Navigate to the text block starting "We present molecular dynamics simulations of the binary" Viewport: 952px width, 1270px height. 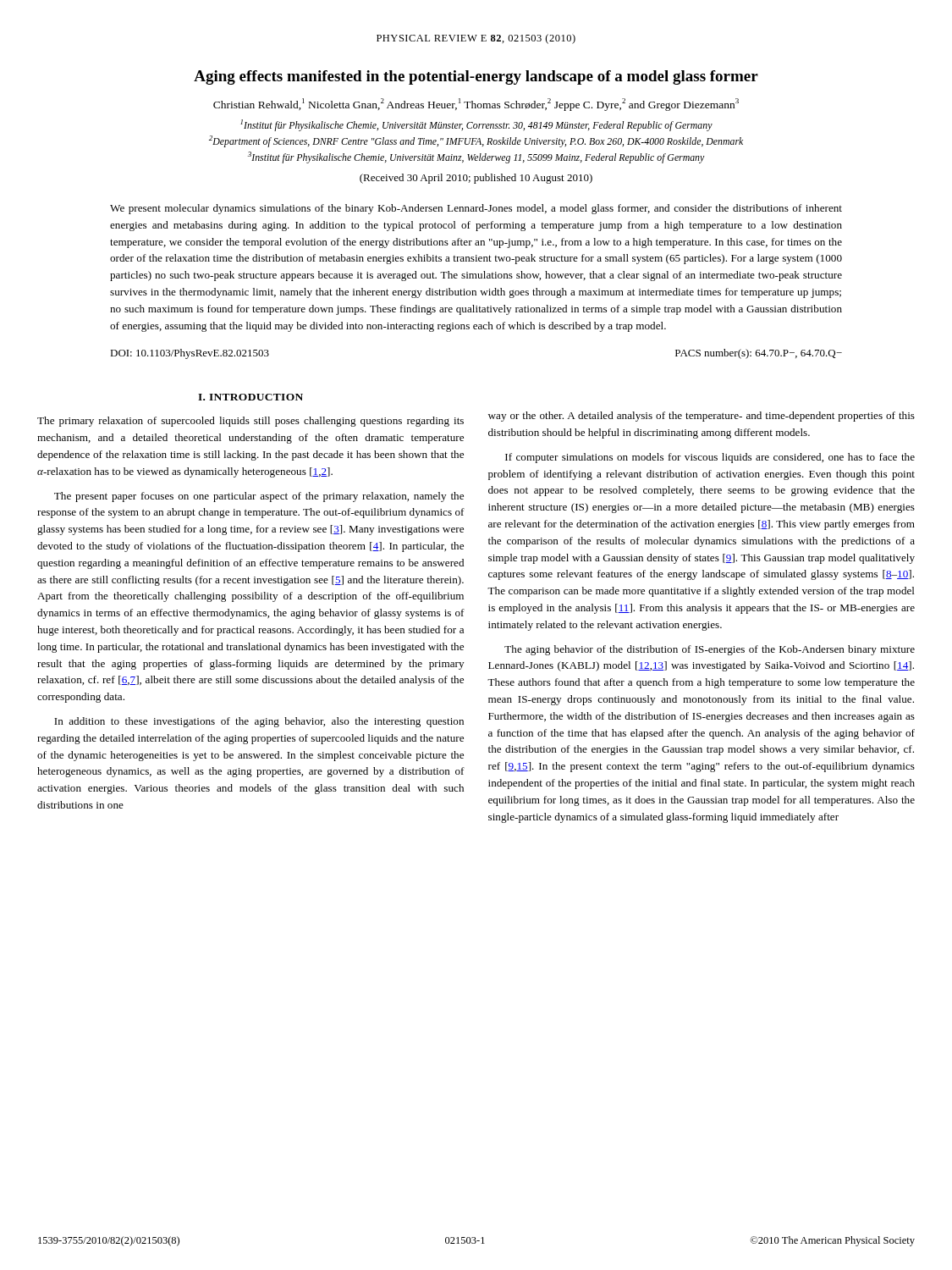point(476,267)
